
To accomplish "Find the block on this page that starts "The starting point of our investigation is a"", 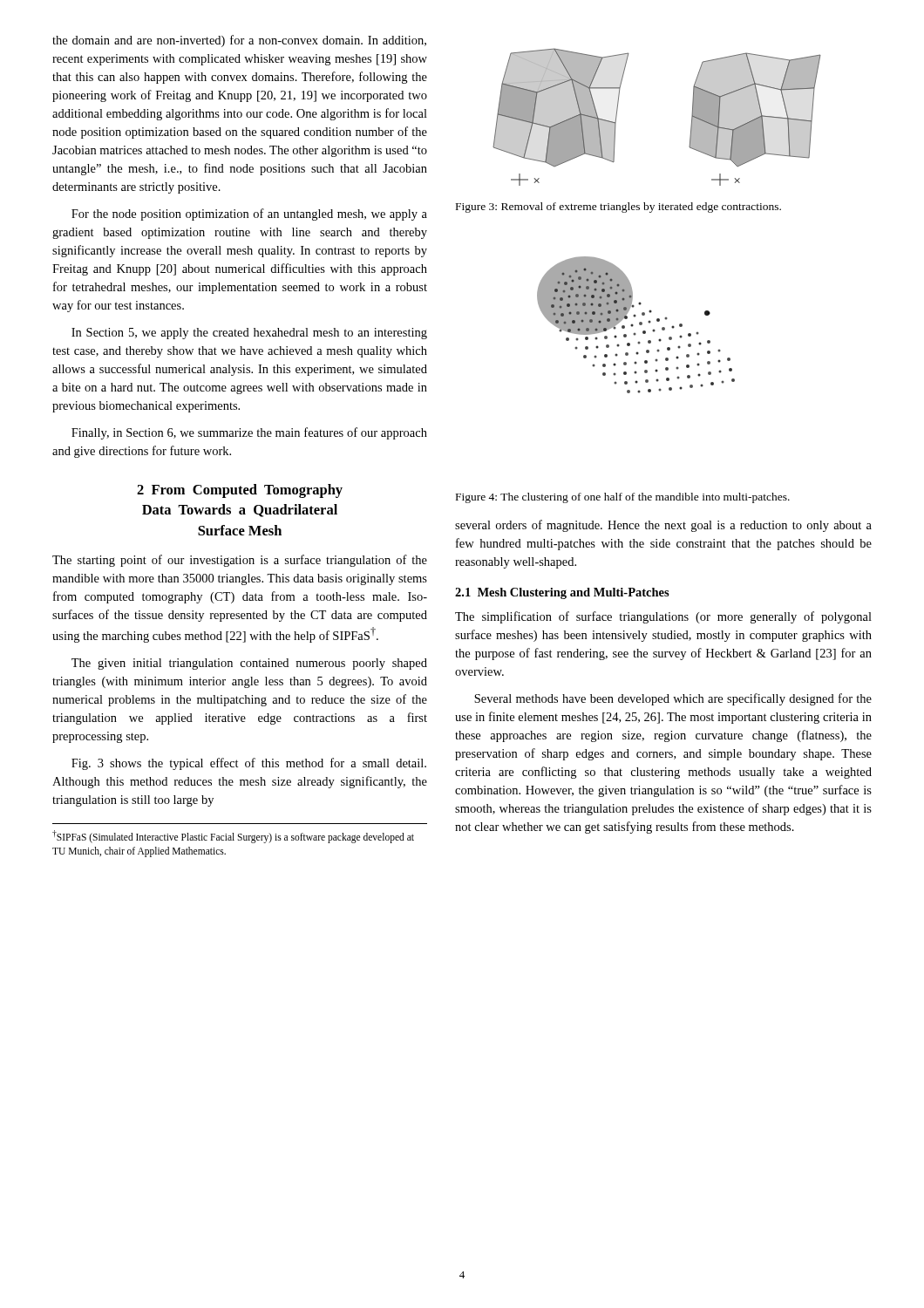I will click(x=240, y=598).
